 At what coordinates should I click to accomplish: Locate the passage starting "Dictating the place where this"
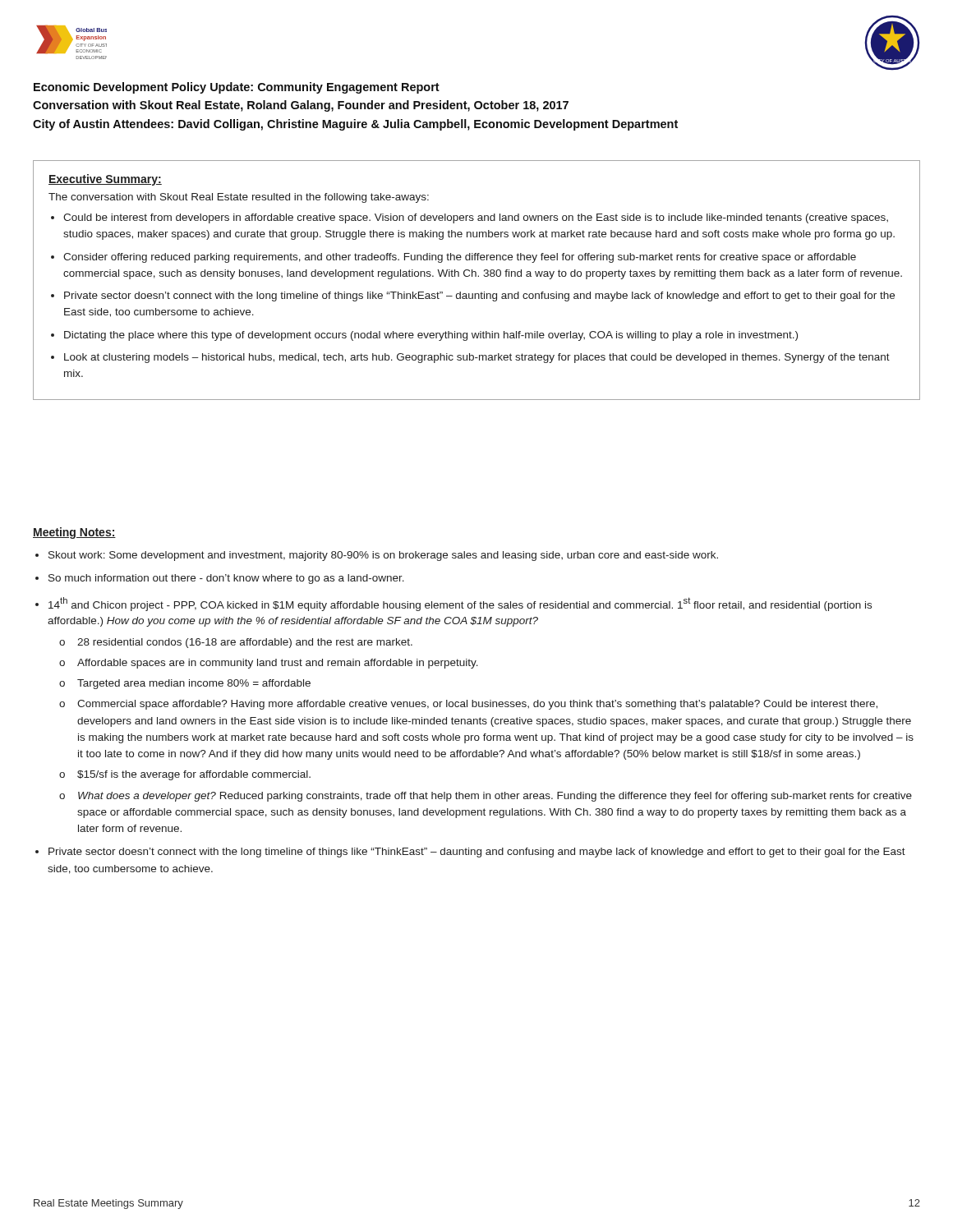pos(431,334)
